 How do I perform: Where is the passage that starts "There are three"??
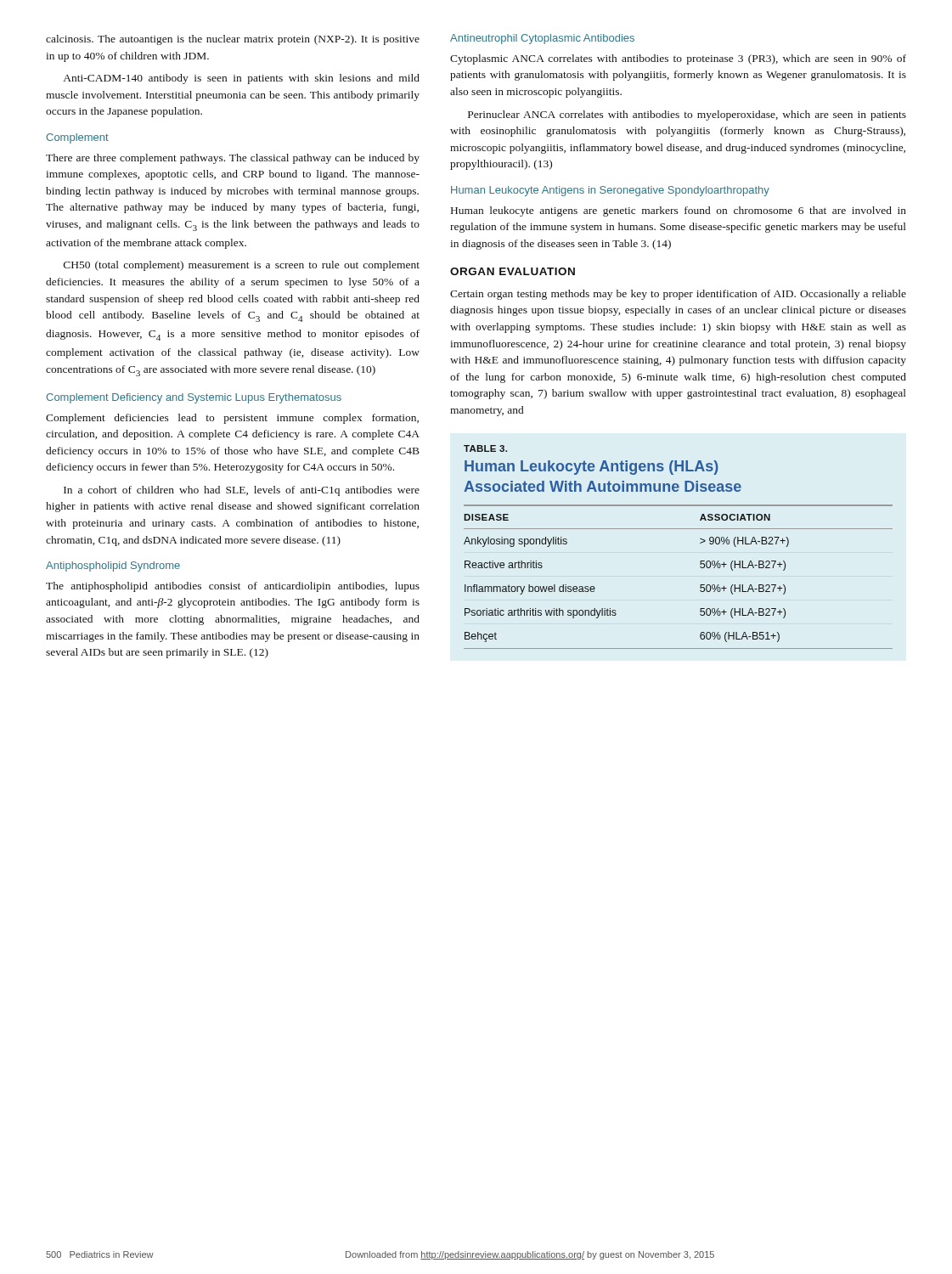(233, 264)
